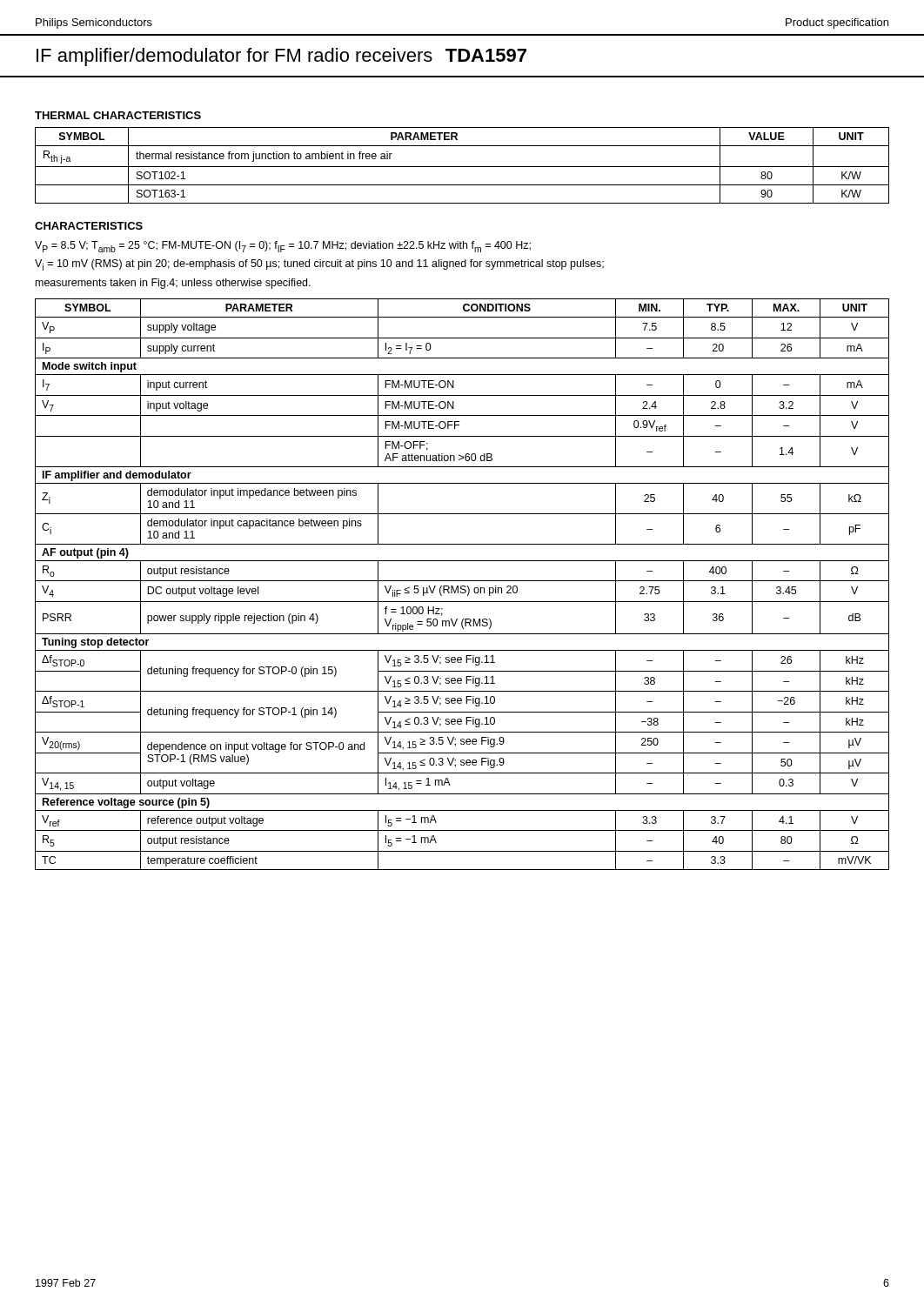
Task: Select the element starting "IF amplifier/demodulator for FM radio"
Action: 281,56
